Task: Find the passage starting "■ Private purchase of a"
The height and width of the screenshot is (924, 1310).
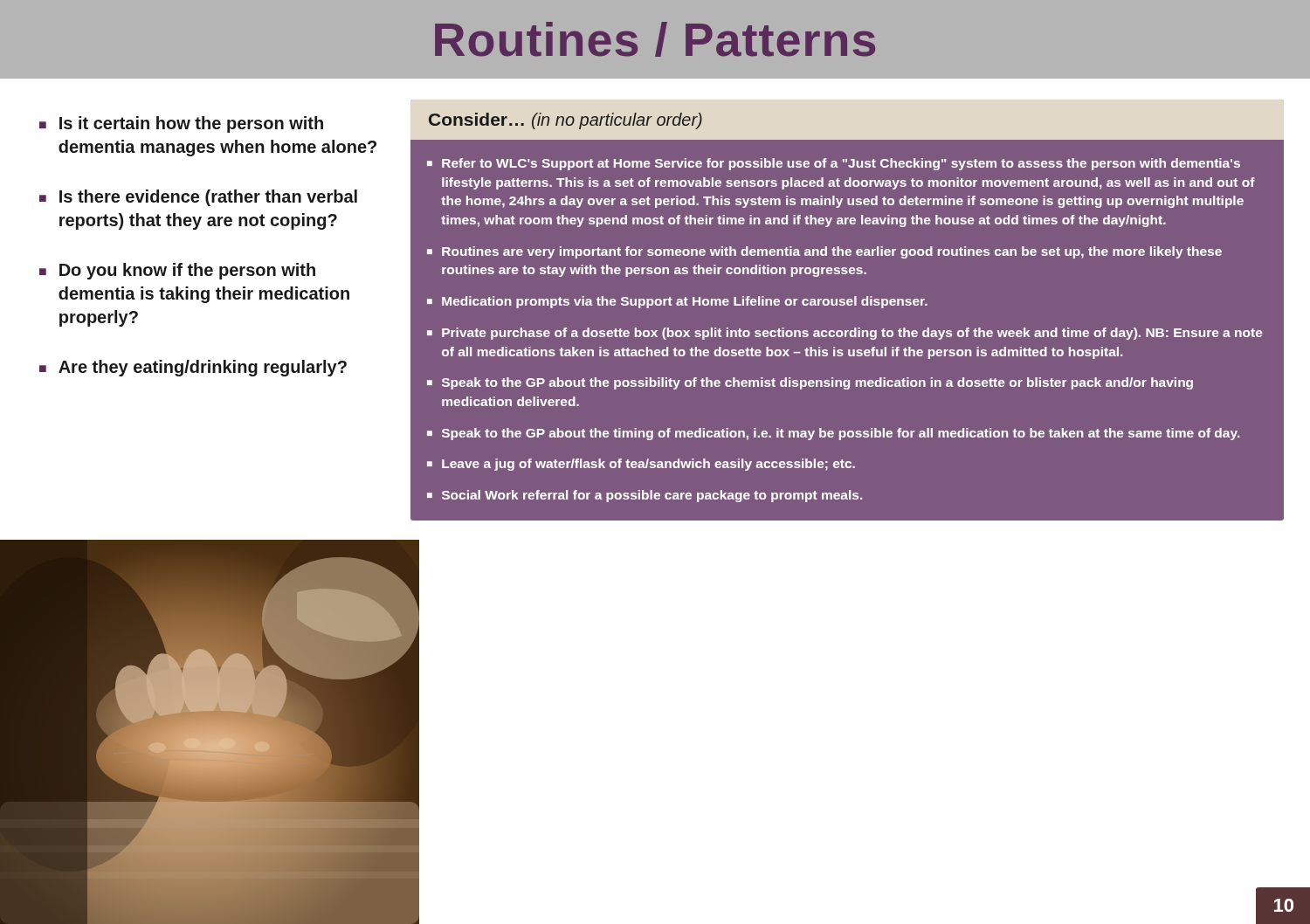Action: click(x=845, y=342)
